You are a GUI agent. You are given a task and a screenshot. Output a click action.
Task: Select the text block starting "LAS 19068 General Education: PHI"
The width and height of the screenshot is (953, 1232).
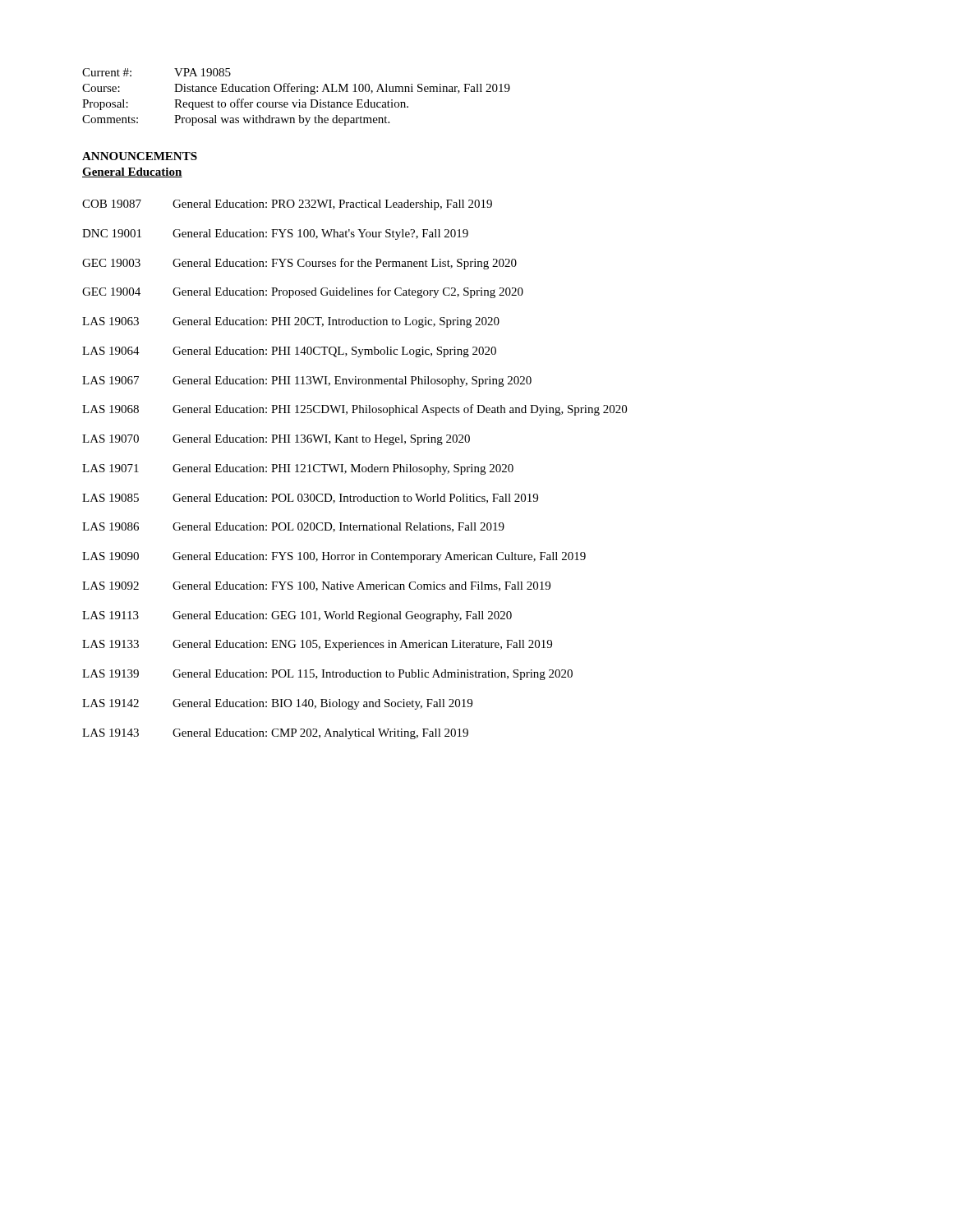(x=476, y=410)
